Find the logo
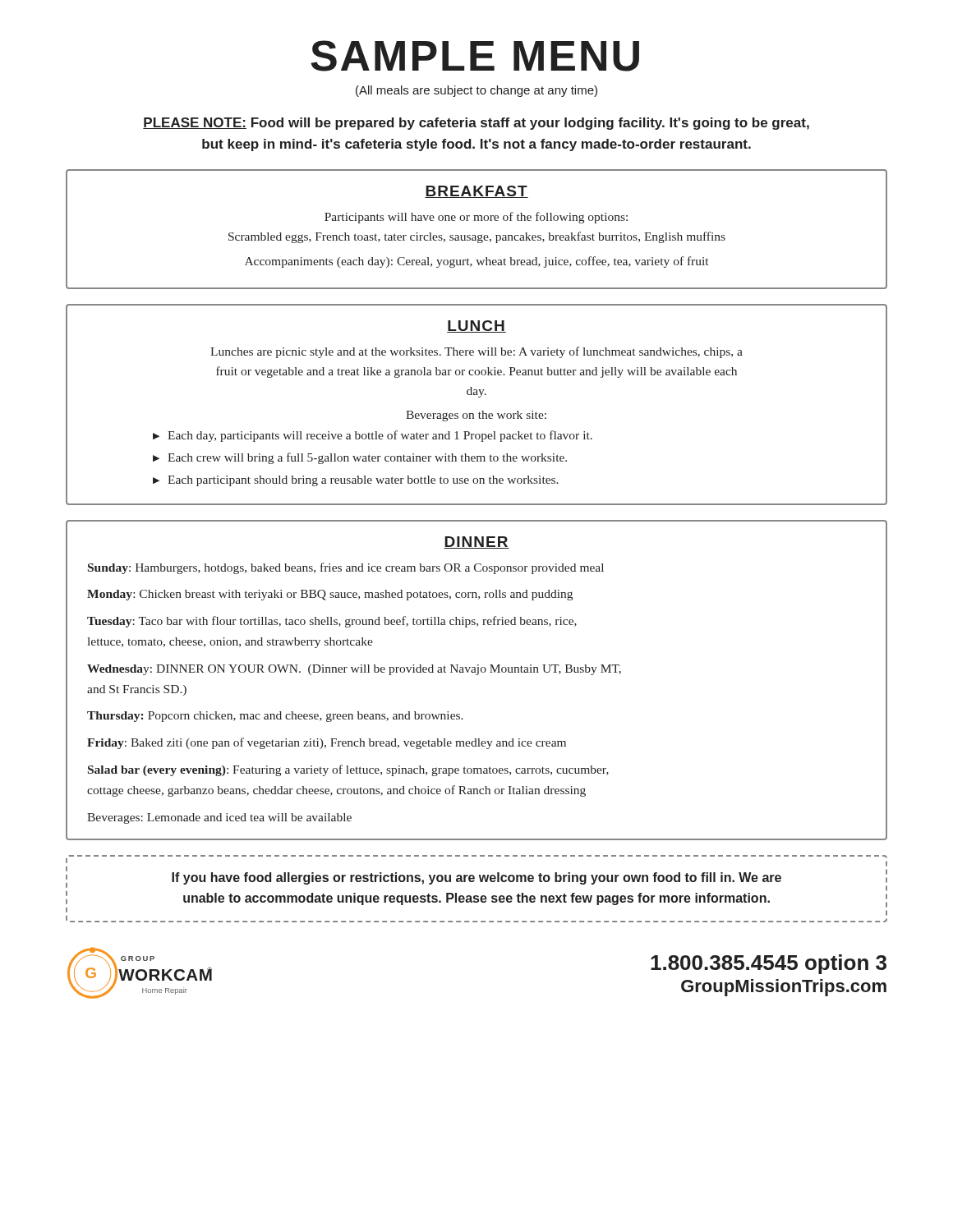The image size is (953, 1232). (140, 973)
